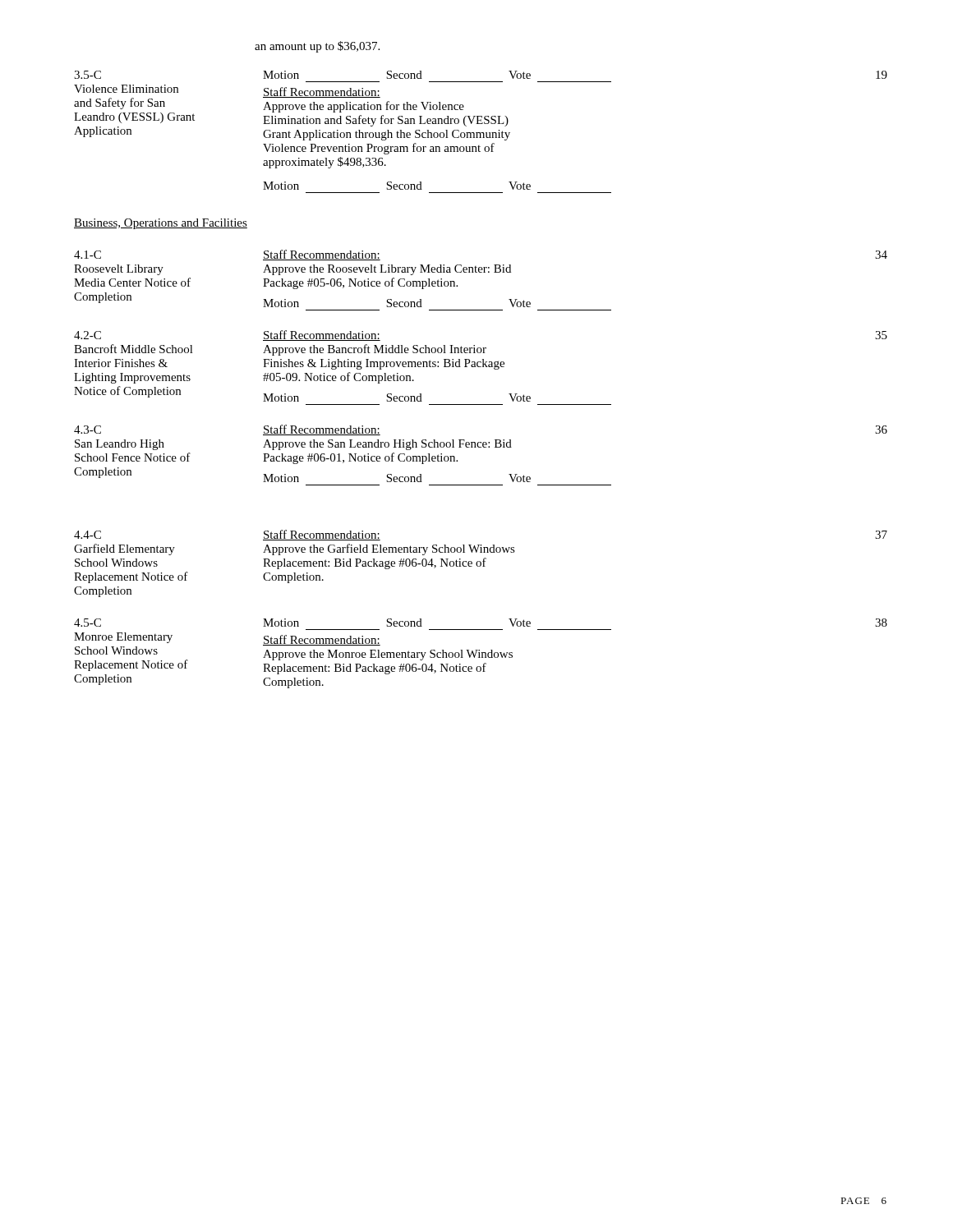The image size is (953, 1232).
Task: Where is the passage that starts "Motion Second Vote"?
Action: pos(283,621)
